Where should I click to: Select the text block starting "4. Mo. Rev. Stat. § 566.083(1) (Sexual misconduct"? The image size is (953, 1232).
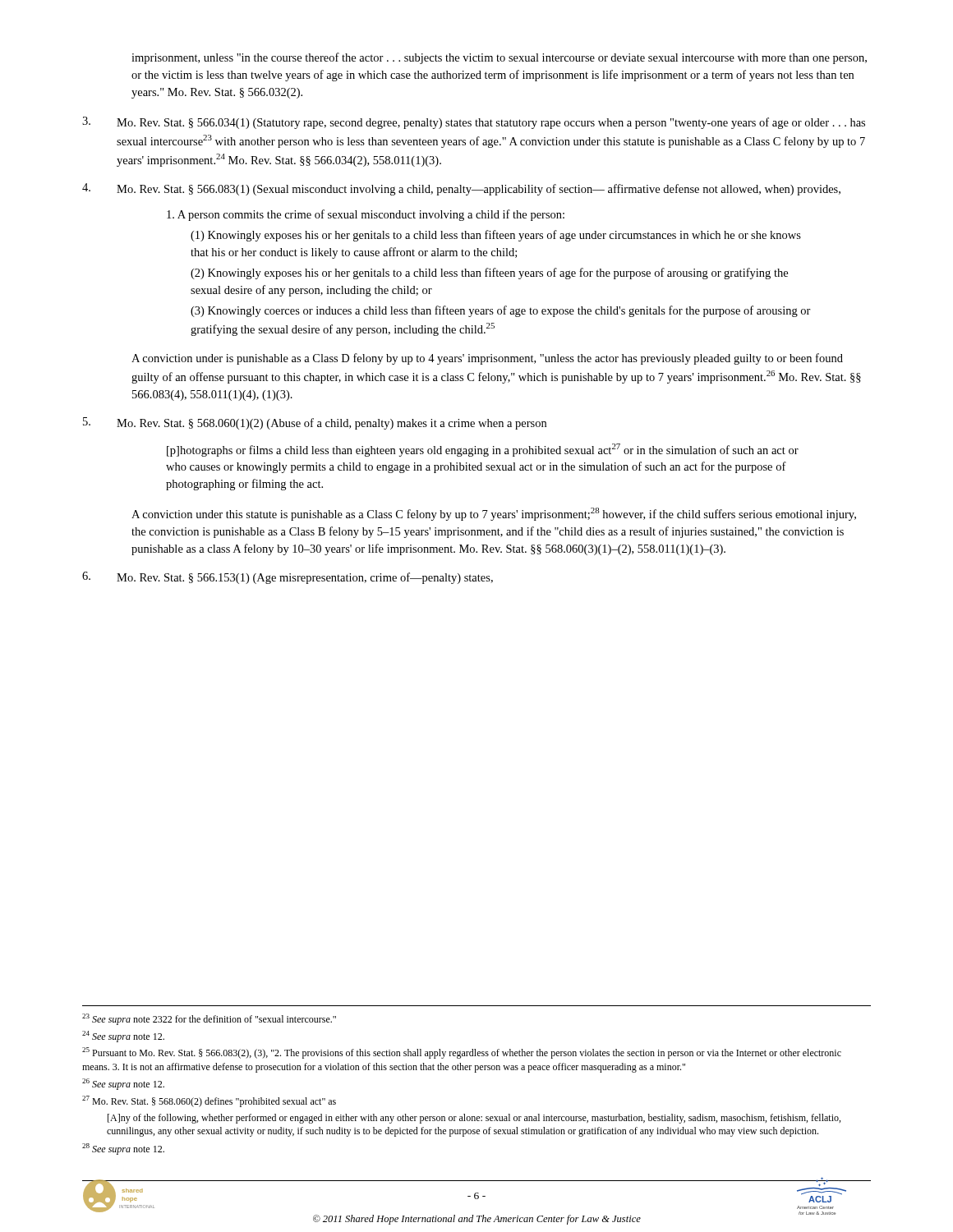[x=476, y=189]
